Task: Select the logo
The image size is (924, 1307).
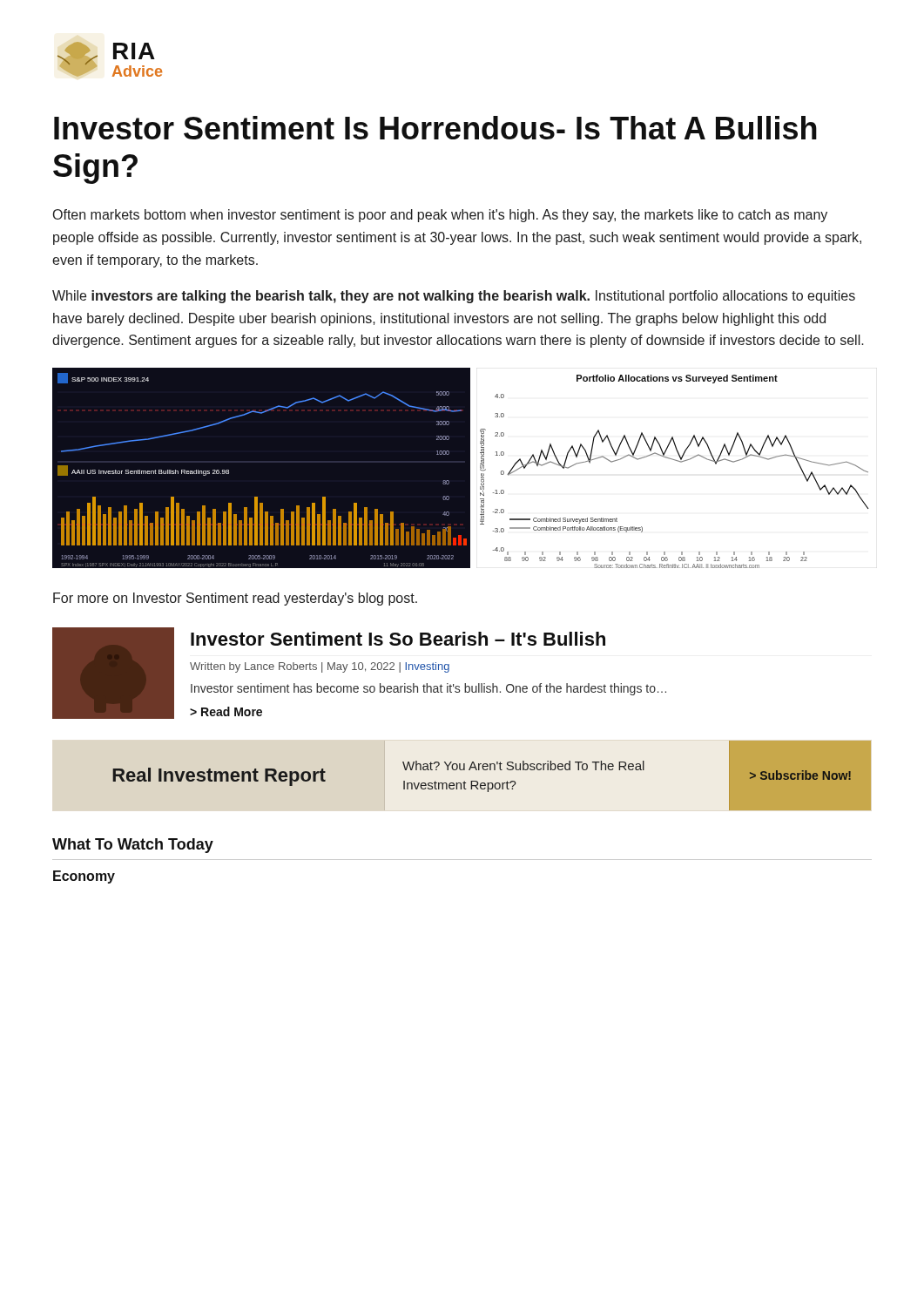Action: pos(109,63)
